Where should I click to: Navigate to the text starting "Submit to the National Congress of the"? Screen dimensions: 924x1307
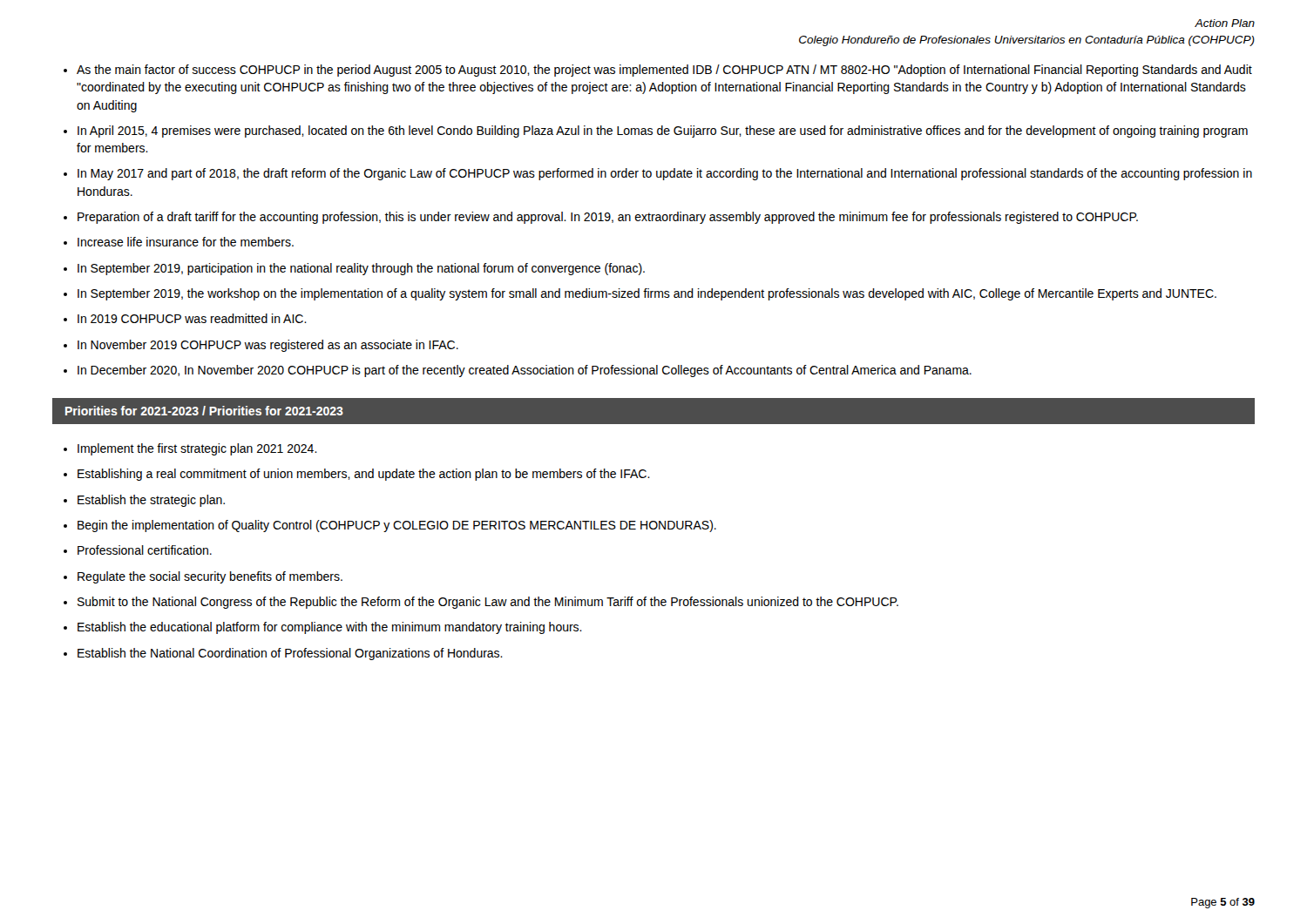[488, 602]
